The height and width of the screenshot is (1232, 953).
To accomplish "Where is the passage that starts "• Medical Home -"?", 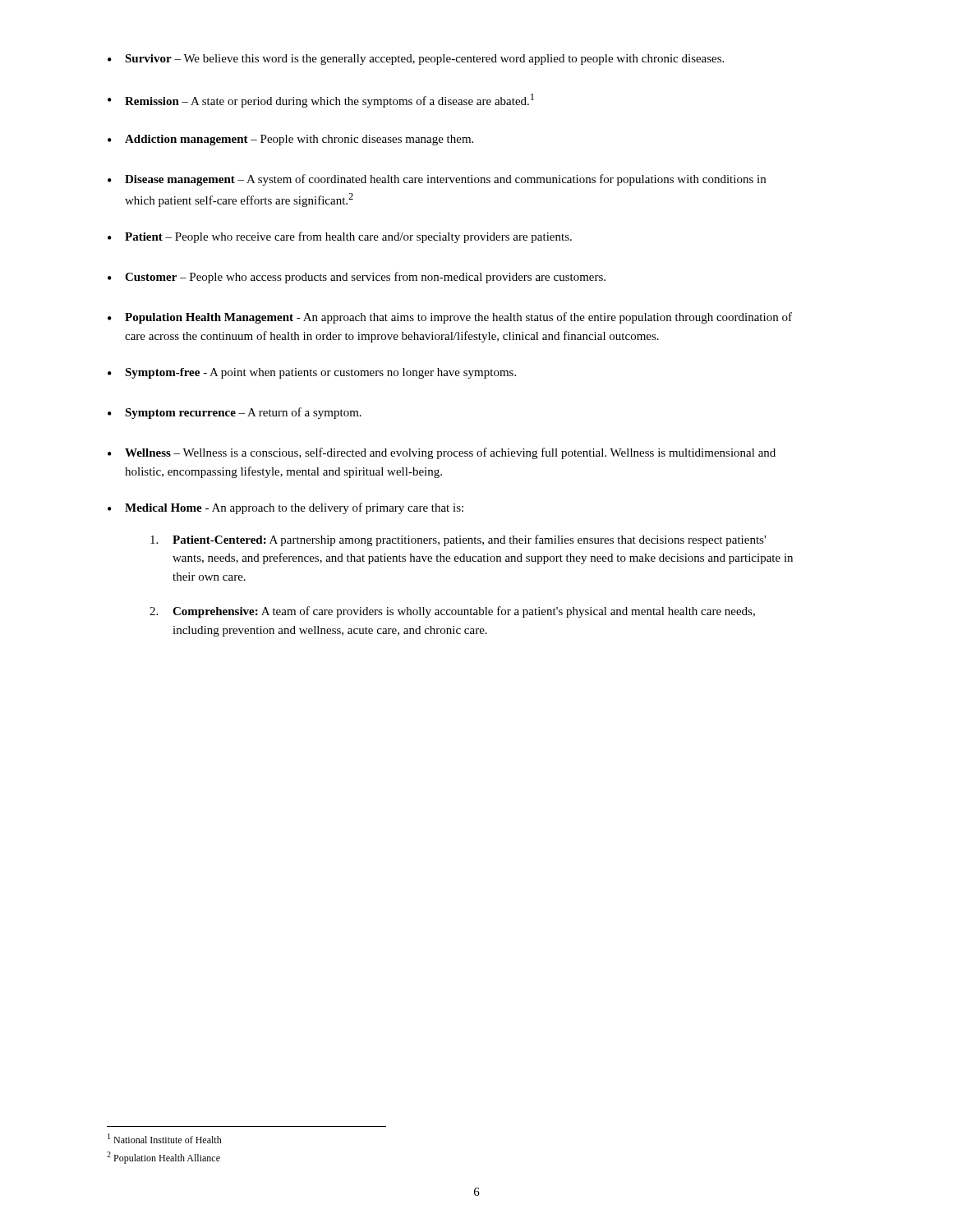I will (285, 508).
